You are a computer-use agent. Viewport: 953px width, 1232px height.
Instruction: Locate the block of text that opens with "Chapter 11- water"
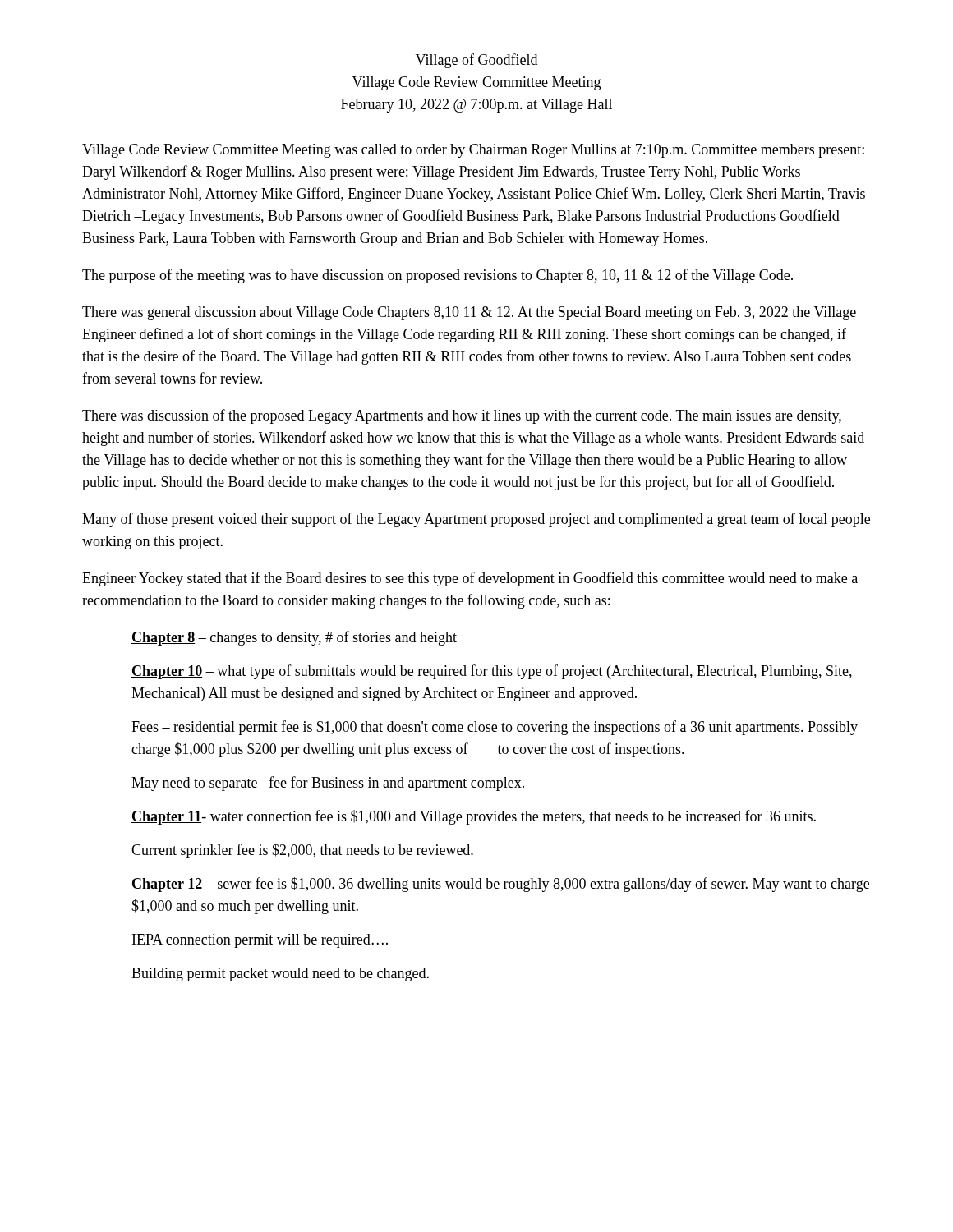coord(474,816)
